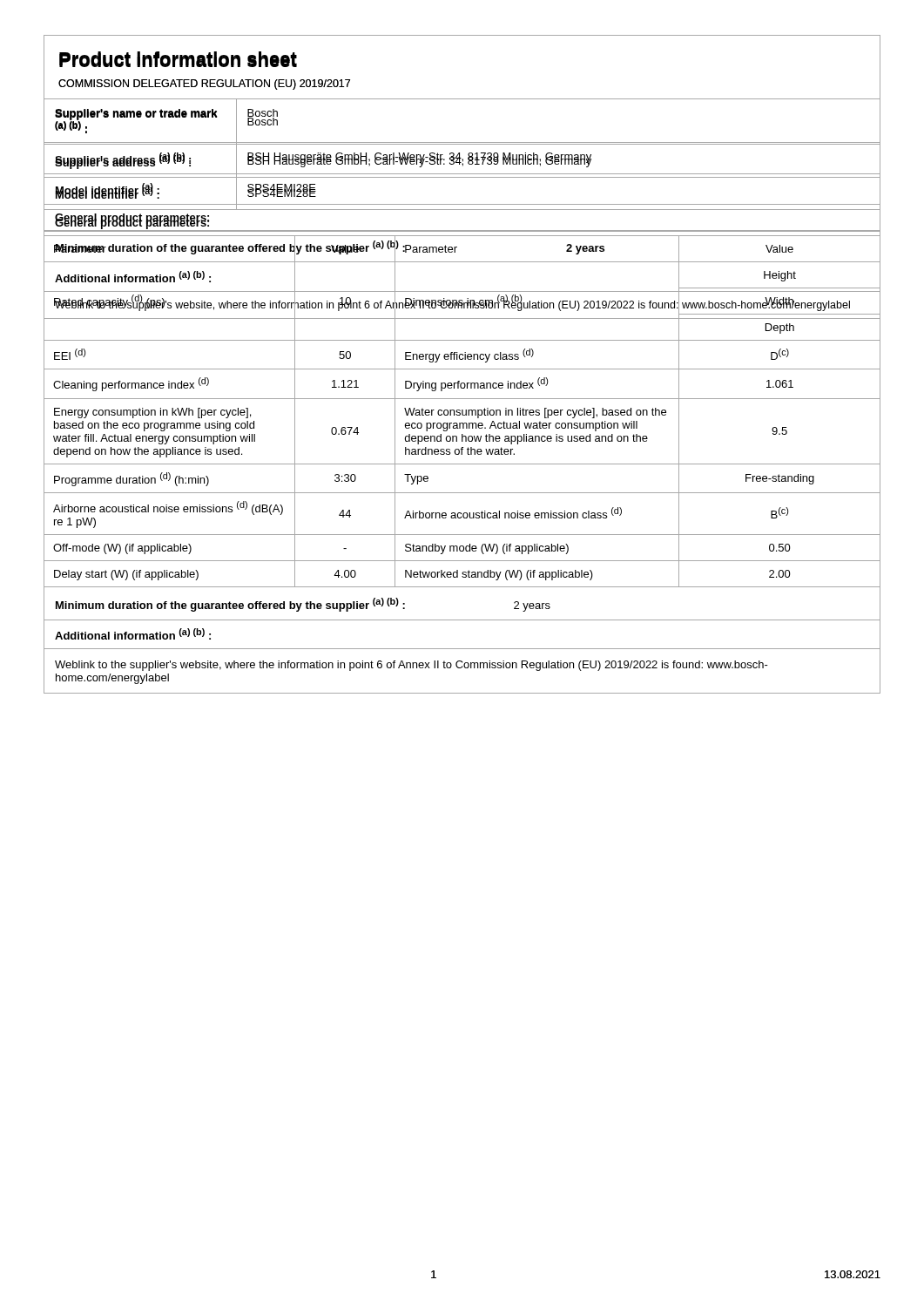Click where it says "COMMISSION DELEGATED REGULATION (EU) 2019/2017"
Image resolution: width=924 pixels, height=1307 pixels.
[205, 84]
